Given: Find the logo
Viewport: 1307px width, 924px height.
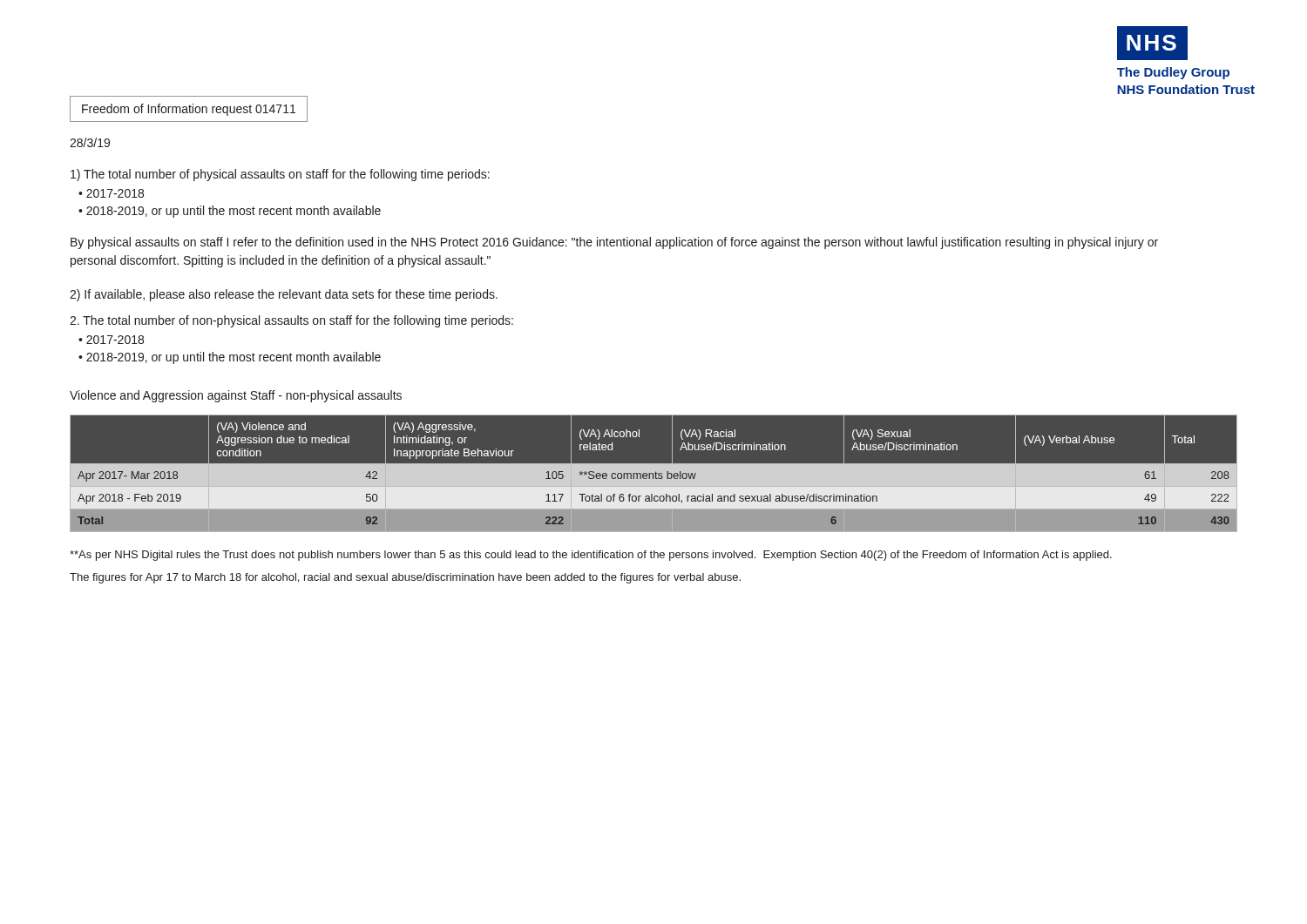Looking at the screenshot, I should (x=1186, y=62).
